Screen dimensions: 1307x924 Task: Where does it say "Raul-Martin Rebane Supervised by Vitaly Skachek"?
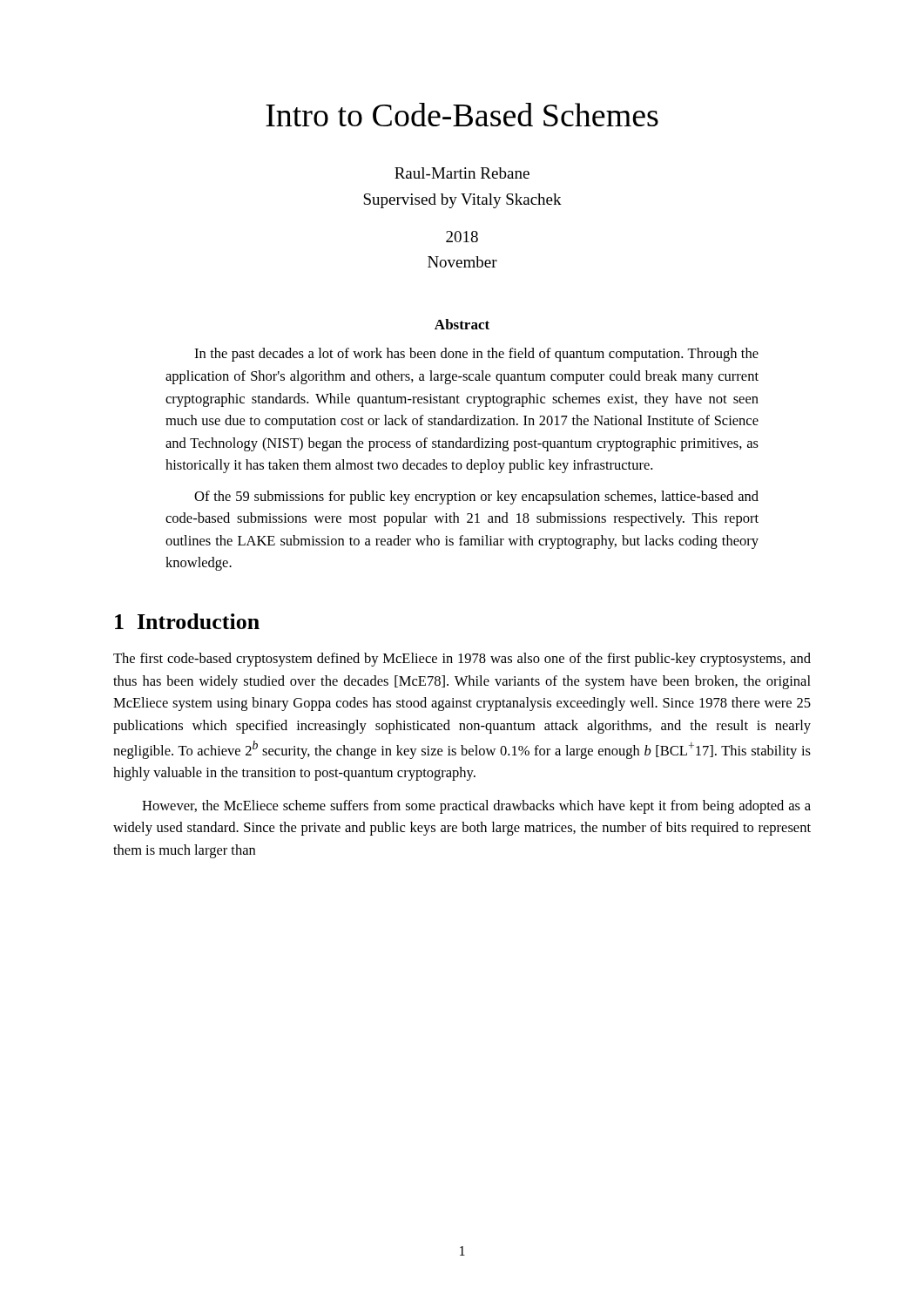pyautogui.click(x=462, y=186)
